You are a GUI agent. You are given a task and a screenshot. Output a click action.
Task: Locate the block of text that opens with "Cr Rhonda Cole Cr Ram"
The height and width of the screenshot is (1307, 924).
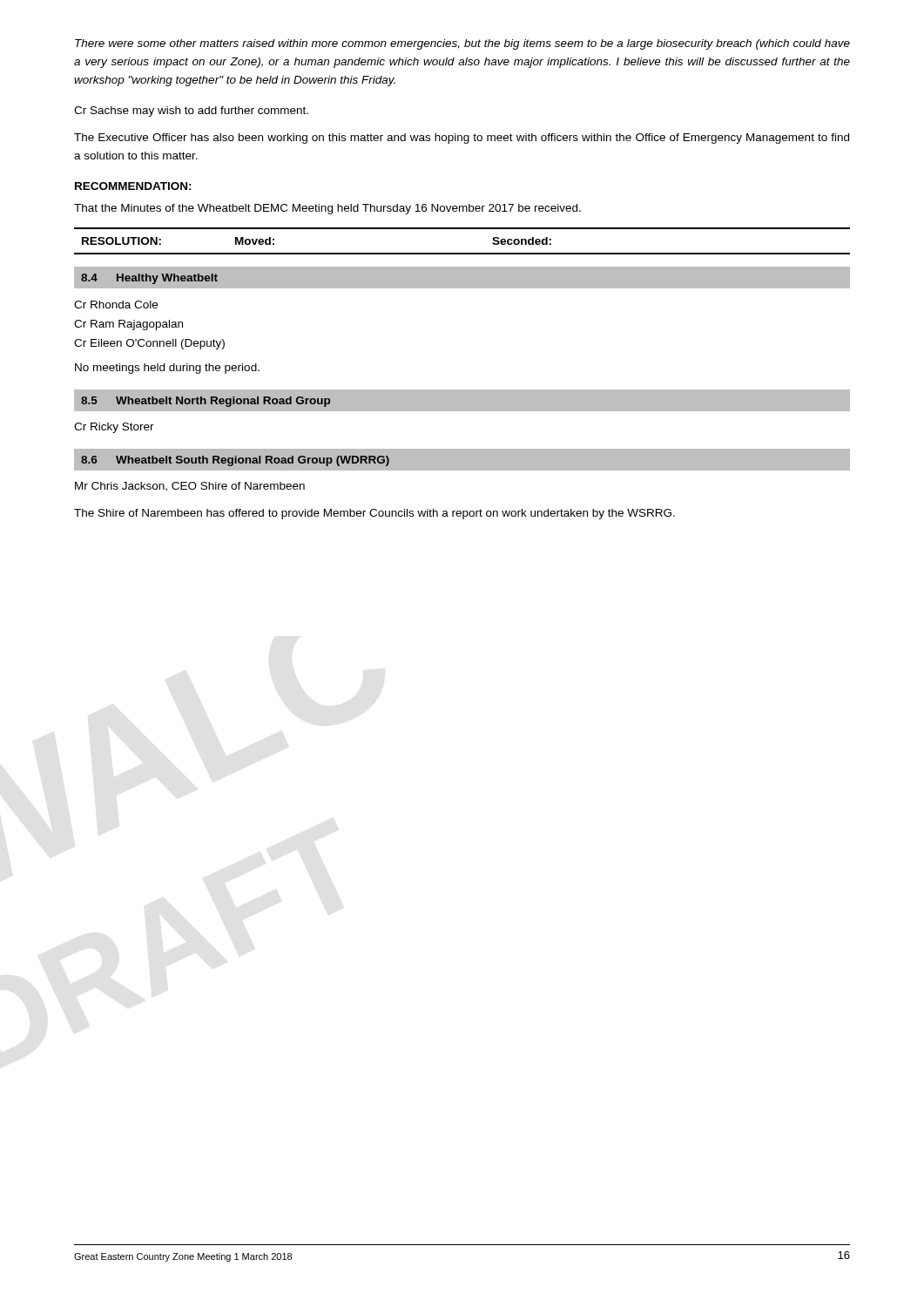tap(150, 324)
